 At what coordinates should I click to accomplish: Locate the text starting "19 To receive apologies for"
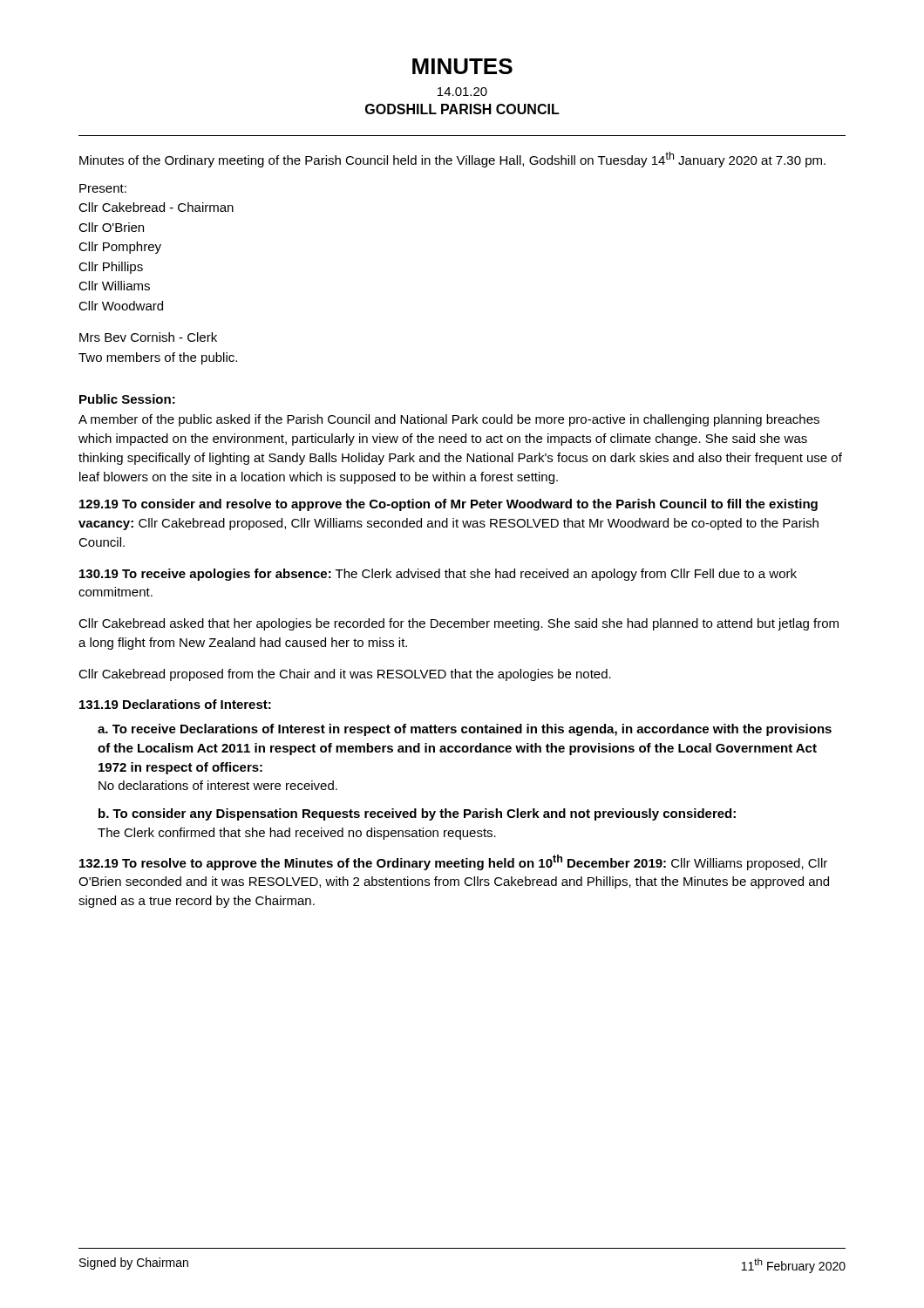(438, 583)
